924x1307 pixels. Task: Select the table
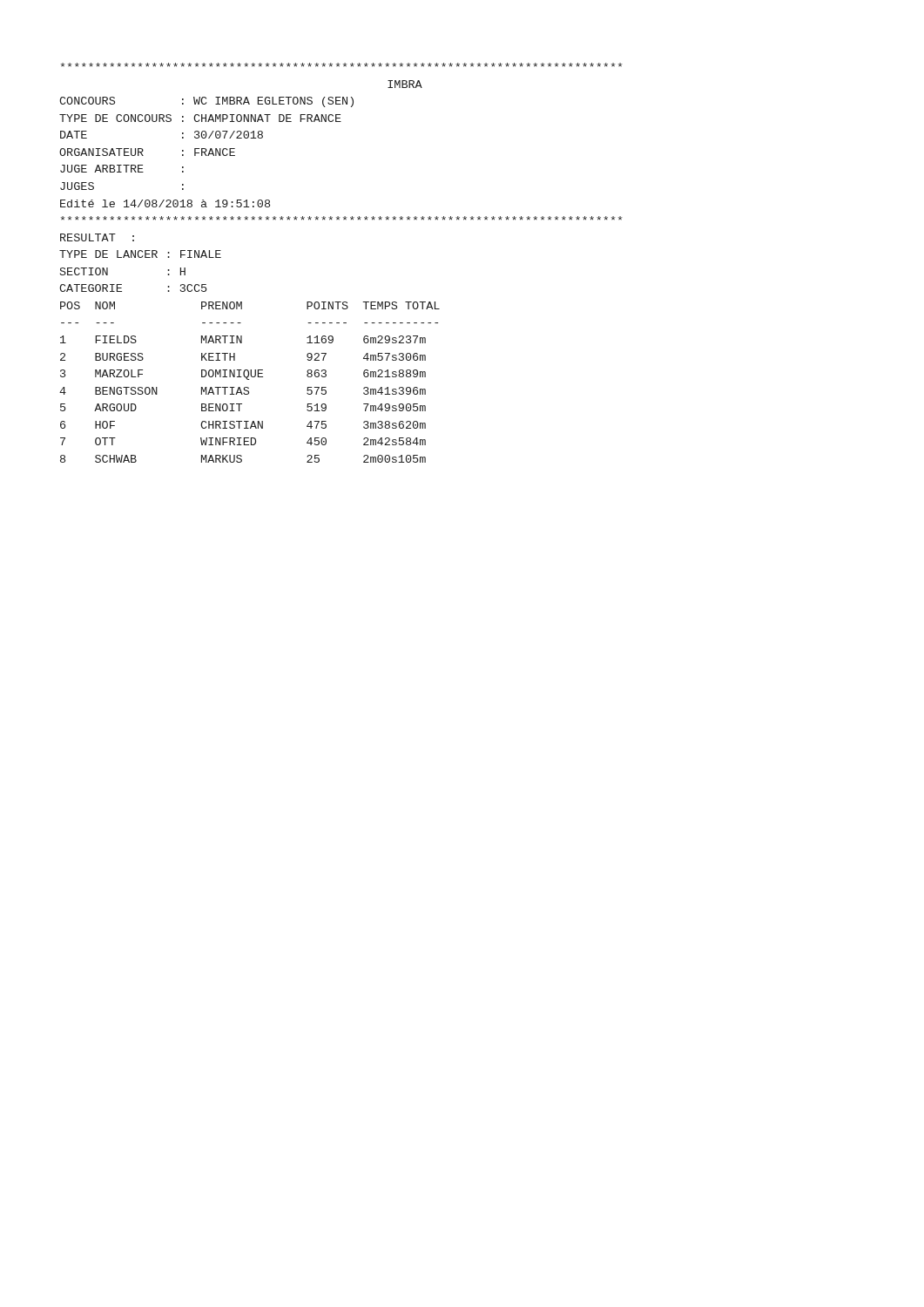coord(451,383)
